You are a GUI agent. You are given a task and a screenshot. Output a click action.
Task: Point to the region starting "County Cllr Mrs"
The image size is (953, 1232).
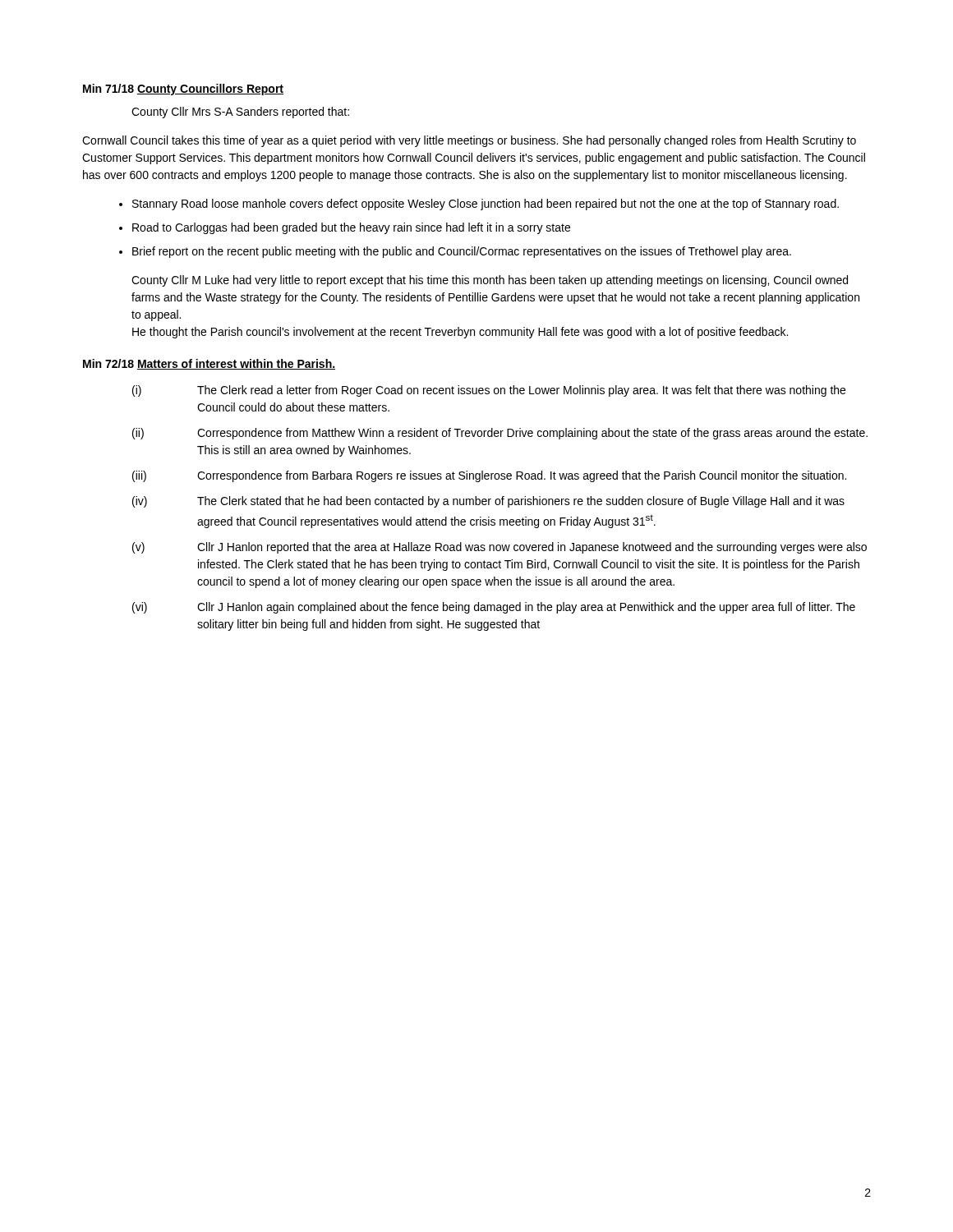click(241, 112)
